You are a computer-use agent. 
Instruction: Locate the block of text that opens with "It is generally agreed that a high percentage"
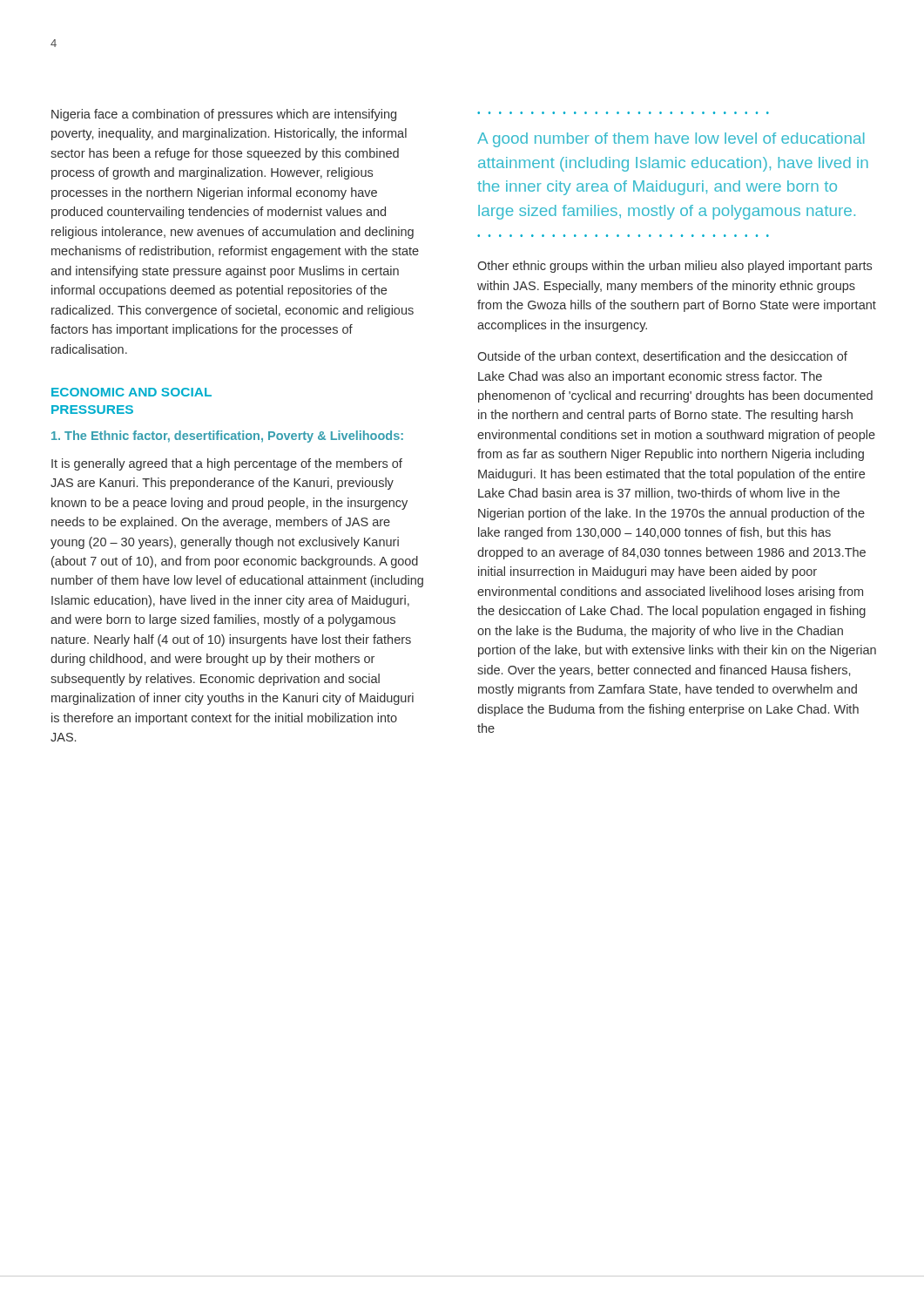coord(237,600)
